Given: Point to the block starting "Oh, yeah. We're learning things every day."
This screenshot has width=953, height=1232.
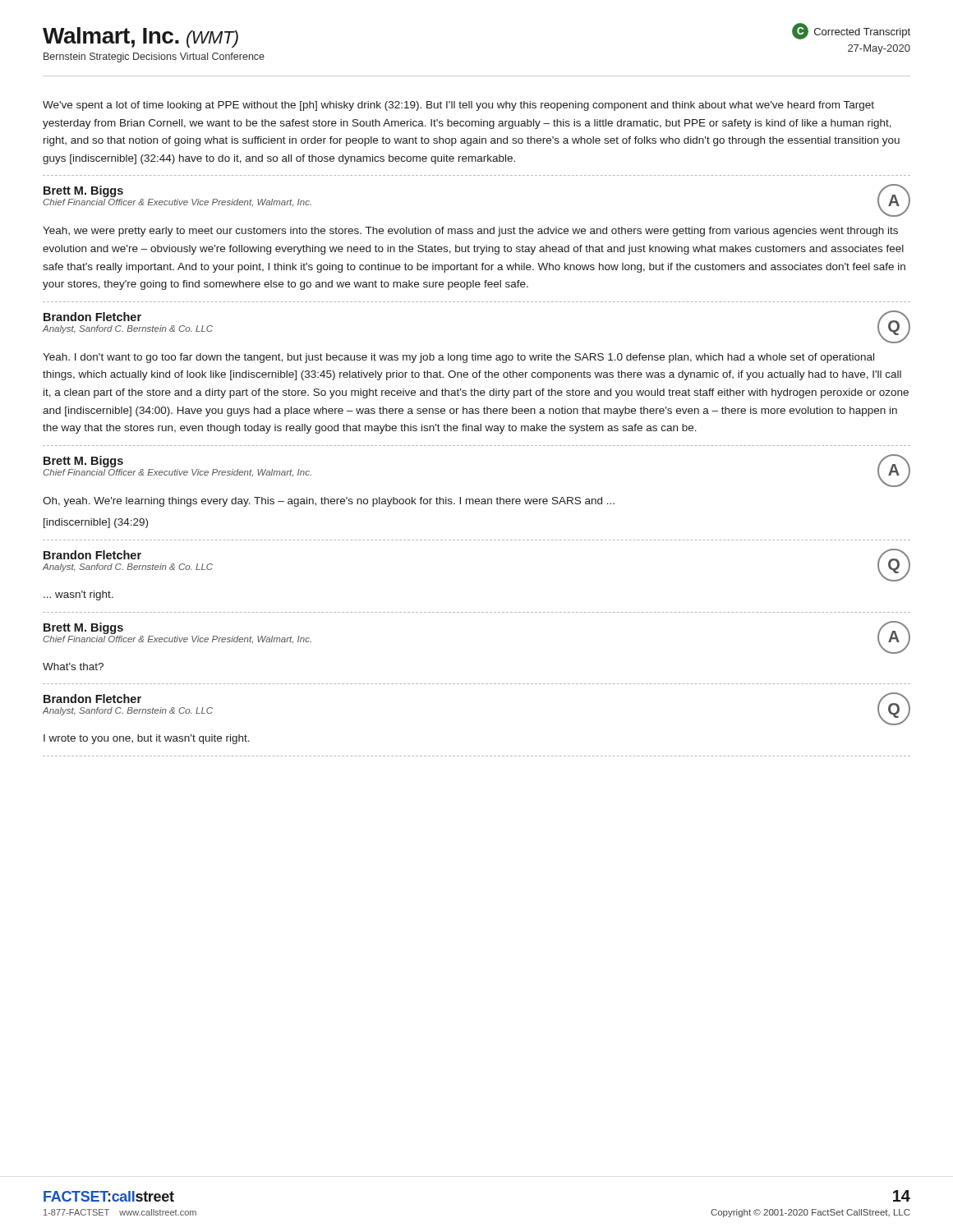Looking at the screenshot, I should 329,500.
